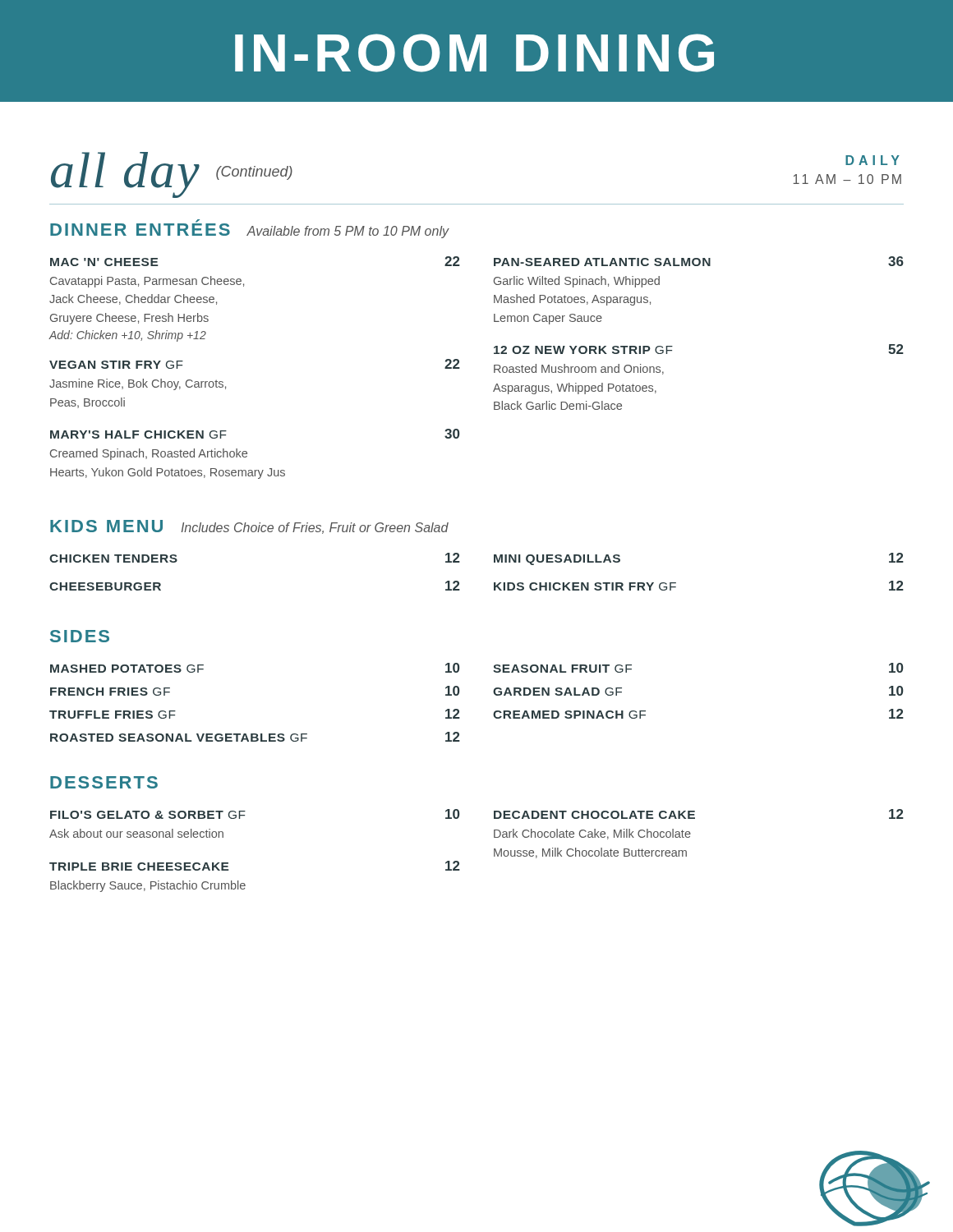Point to "DINNER ENTRÉES"
This screenshot has height=1232, width=953.
(x=141, y=230)
